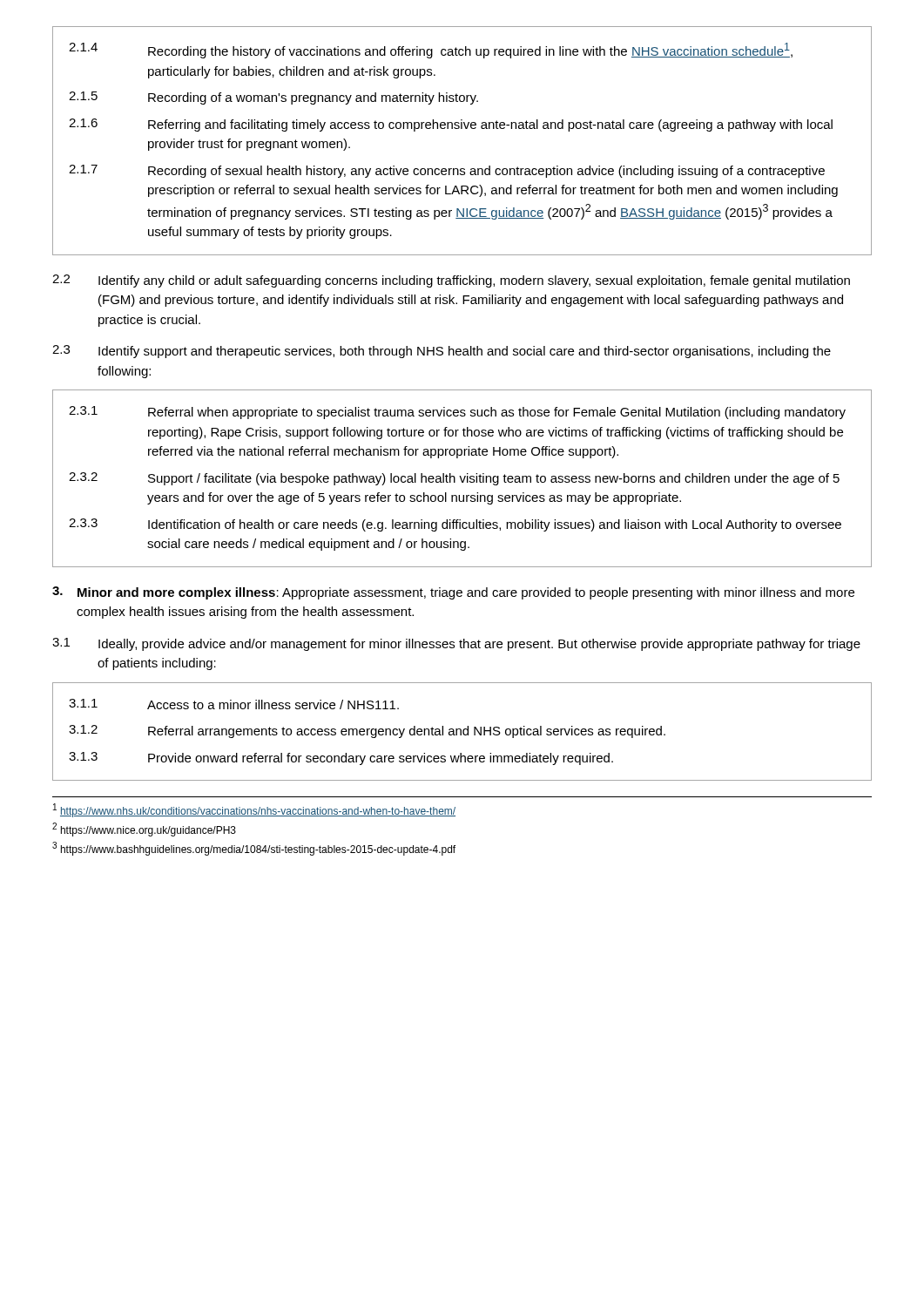Find the list item that says "2.3.2 Support / facilitate (via bespoke"

[462, 488]
